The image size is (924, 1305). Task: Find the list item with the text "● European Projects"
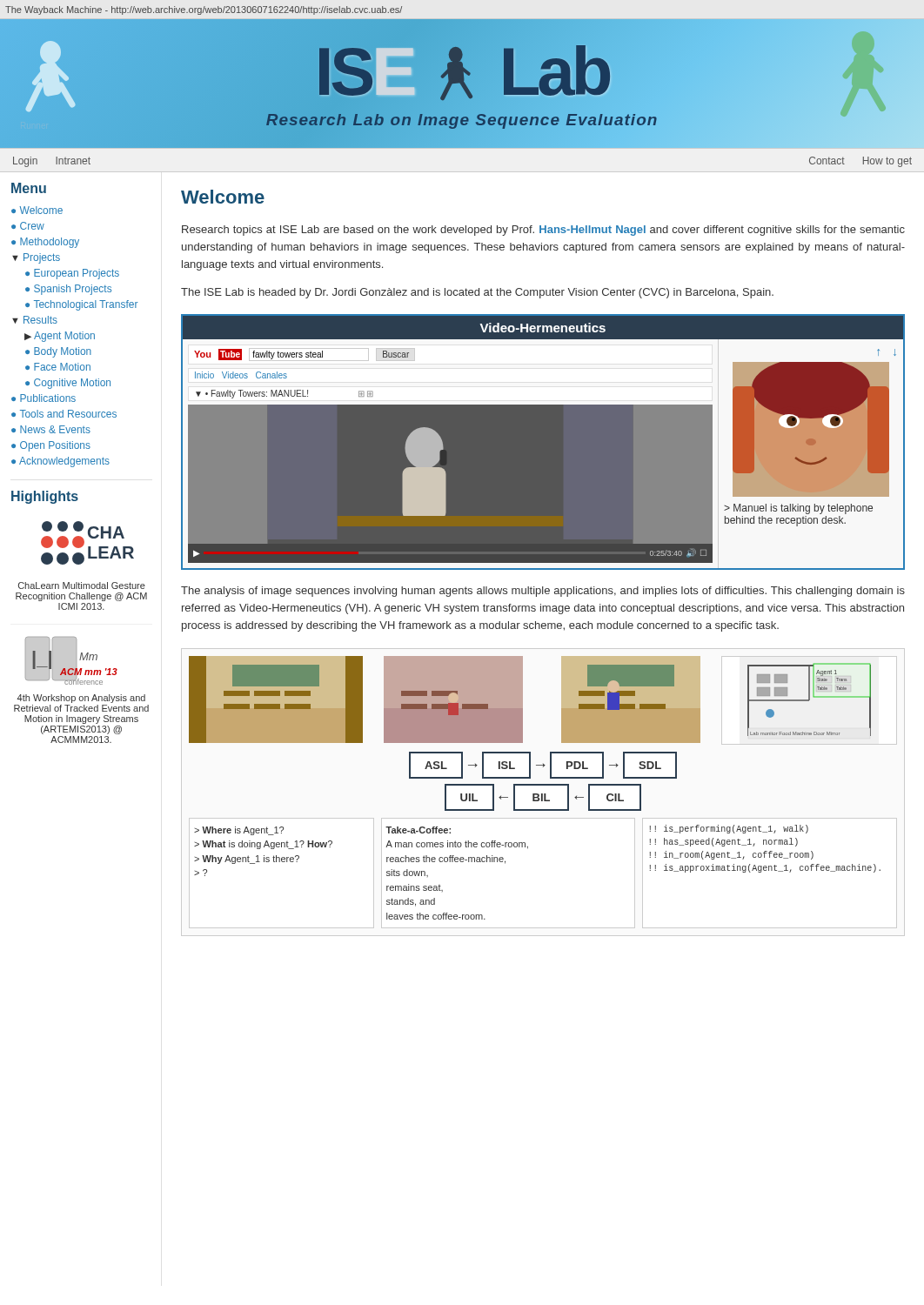pyautogui.click(x=72, y=273)
